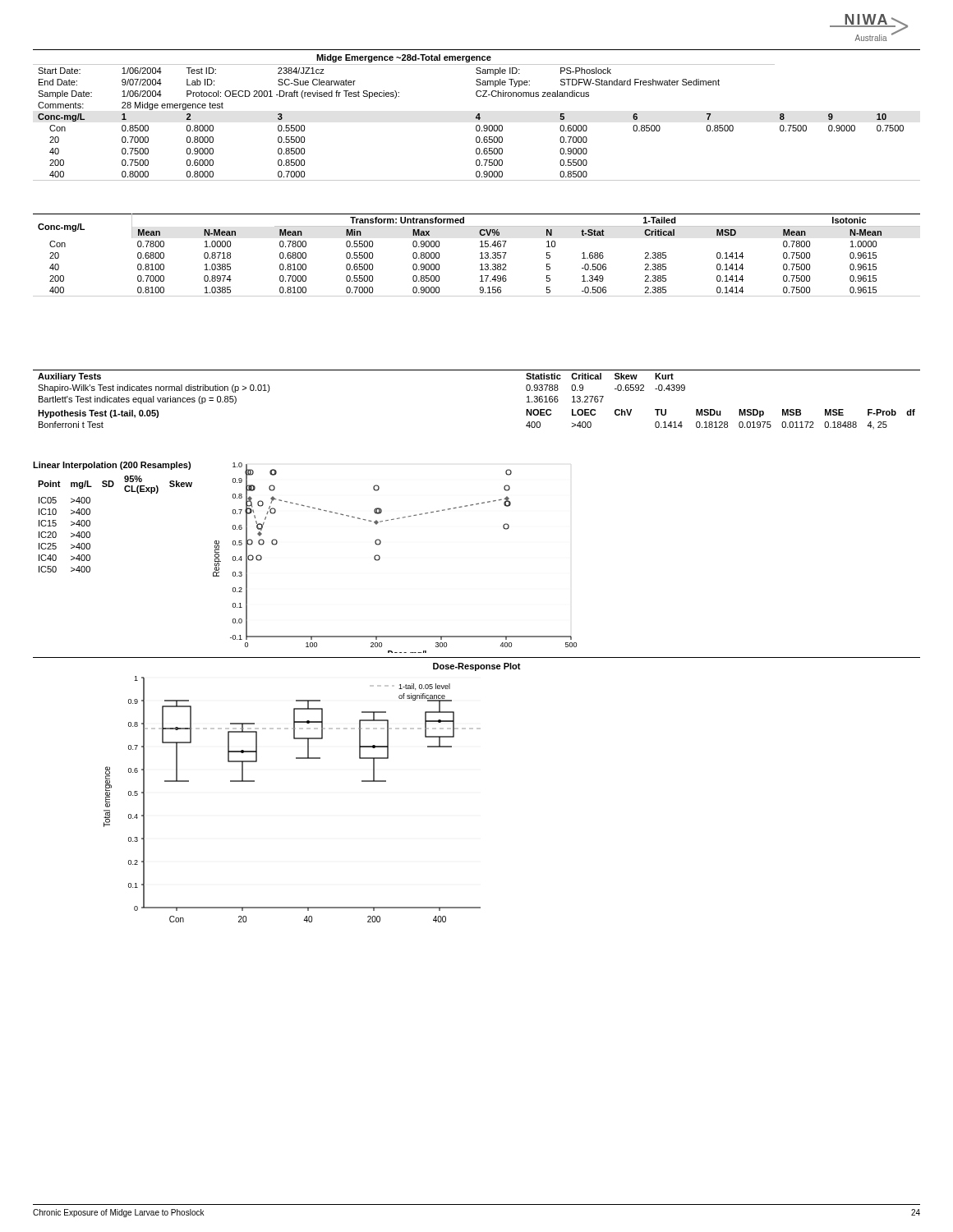Find the logo
Screen dimensions: 1232x953
coord(871,28)
